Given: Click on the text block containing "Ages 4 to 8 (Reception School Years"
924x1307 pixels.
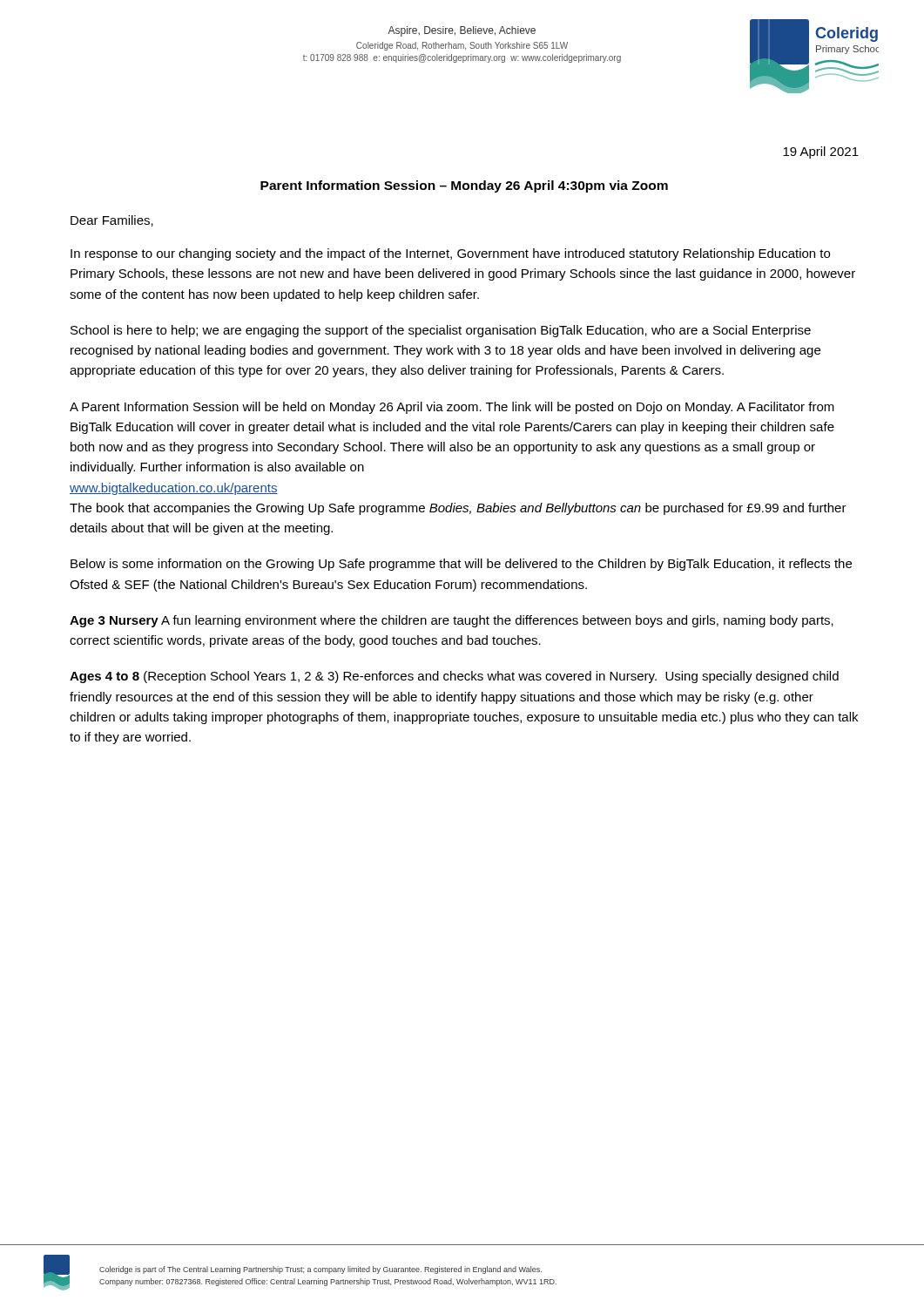Looking at the screenshot, I should pyautogui.click(x=464, y=706).
